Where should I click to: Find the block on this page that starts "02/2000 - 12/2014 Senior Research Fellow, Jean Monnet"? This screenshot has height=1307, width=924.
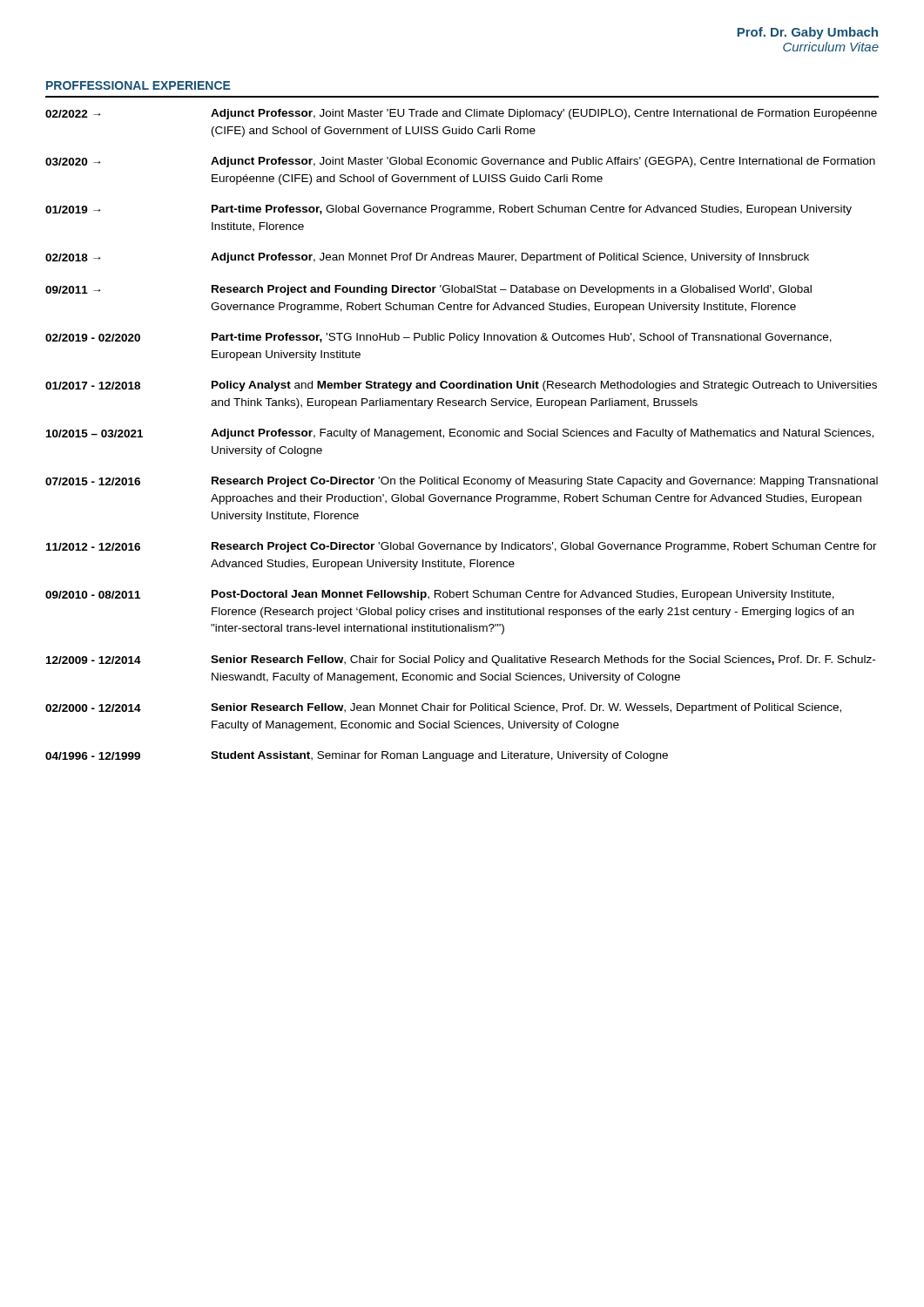(x=462, y=716)
